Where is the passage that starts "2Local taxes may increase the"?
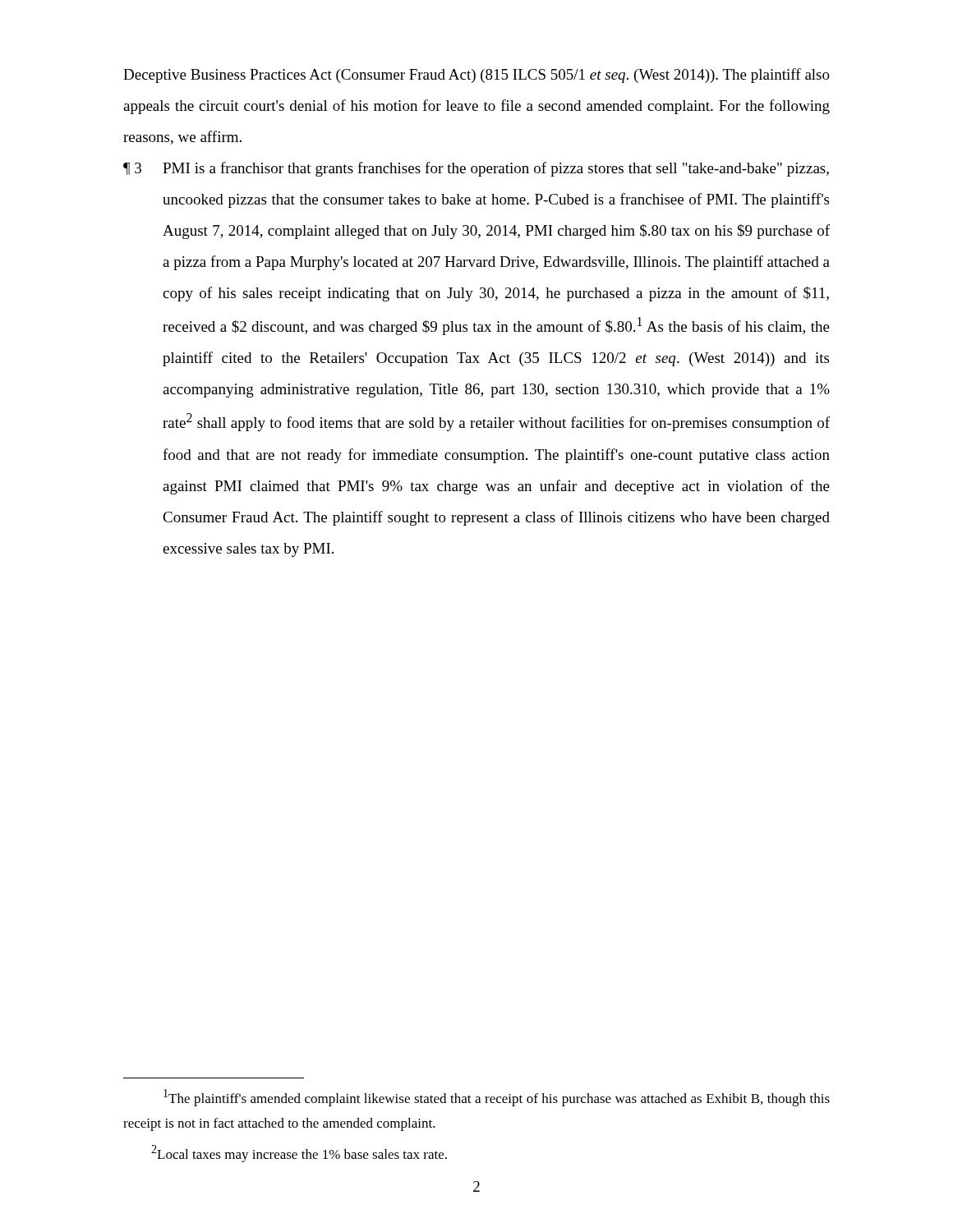 tap(286, 1152)
